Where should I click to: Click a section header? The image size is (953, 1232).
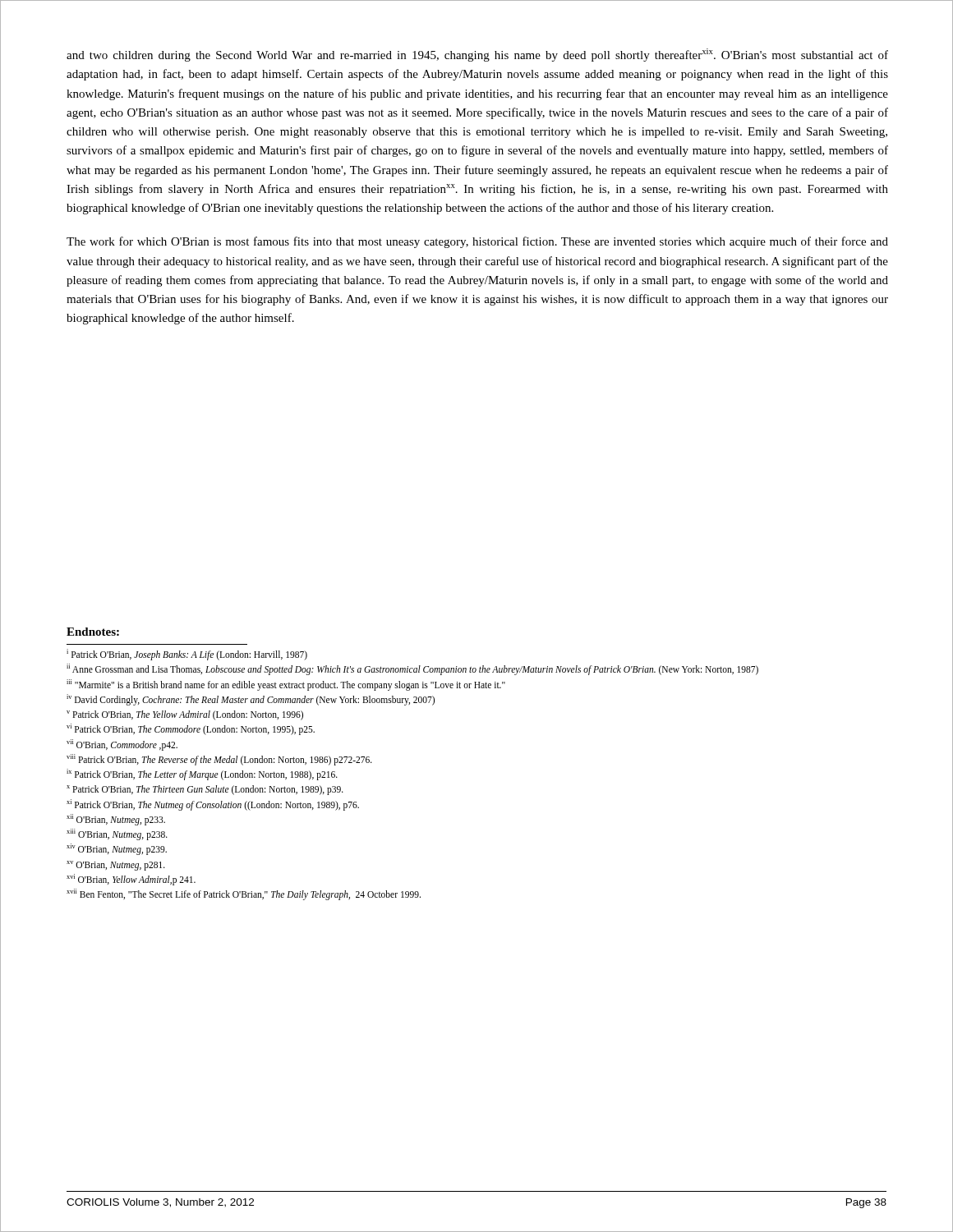[93, 632]
